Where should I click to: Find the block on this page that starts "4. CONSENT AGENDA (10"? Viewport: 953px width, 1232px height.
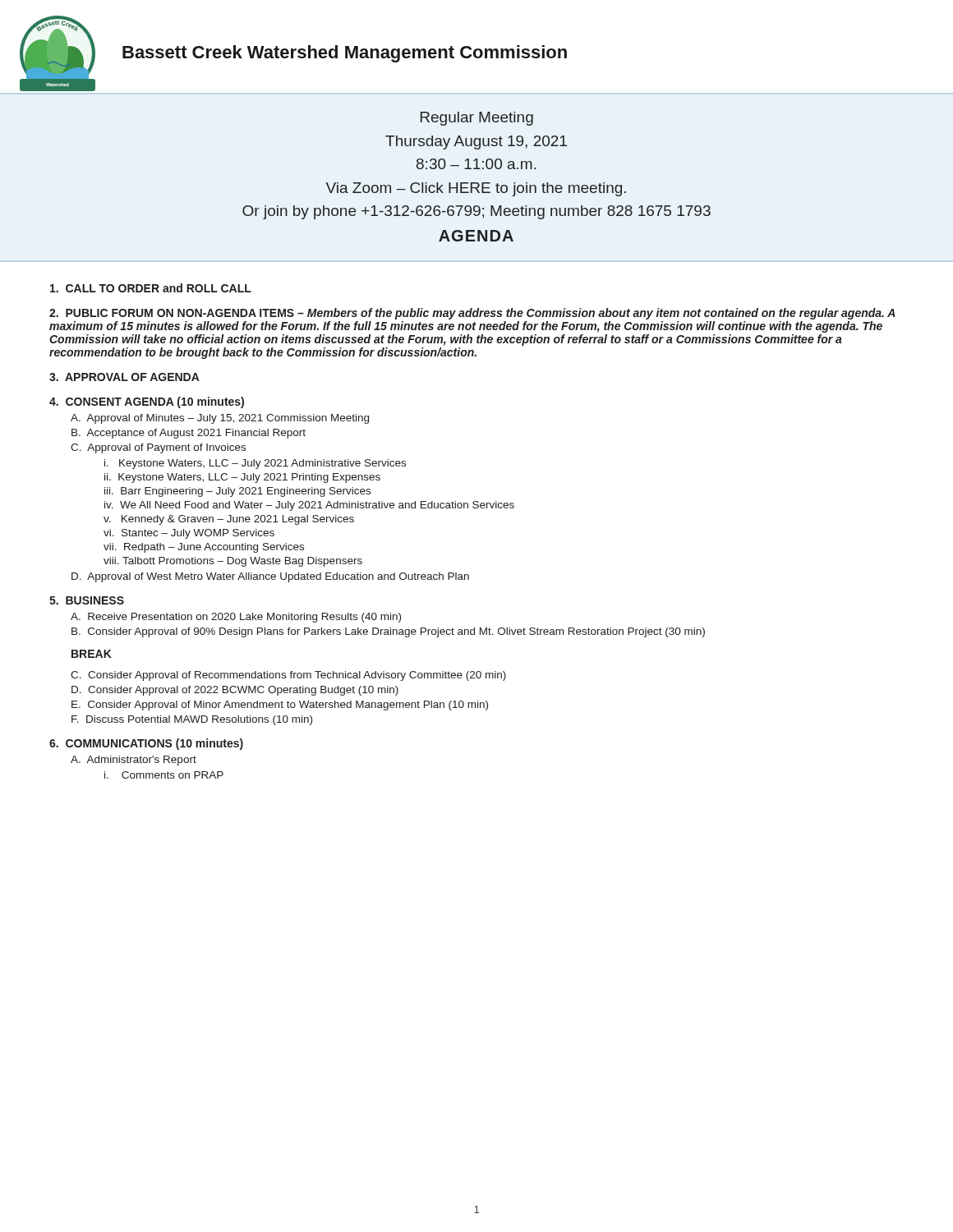[x=147, y=402]
